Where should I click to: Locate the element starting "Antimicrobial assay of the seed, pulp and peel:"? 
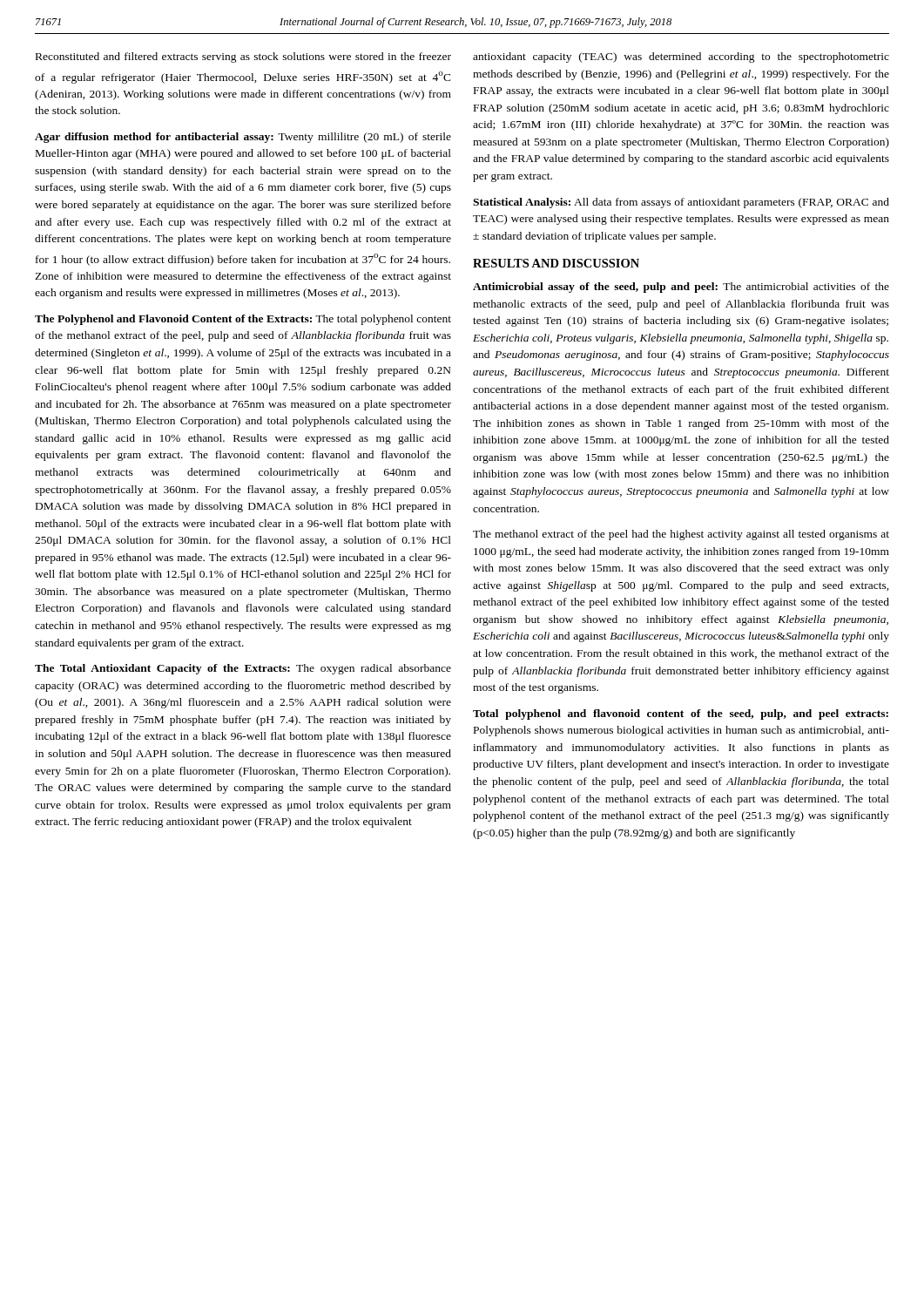point(681,397)
